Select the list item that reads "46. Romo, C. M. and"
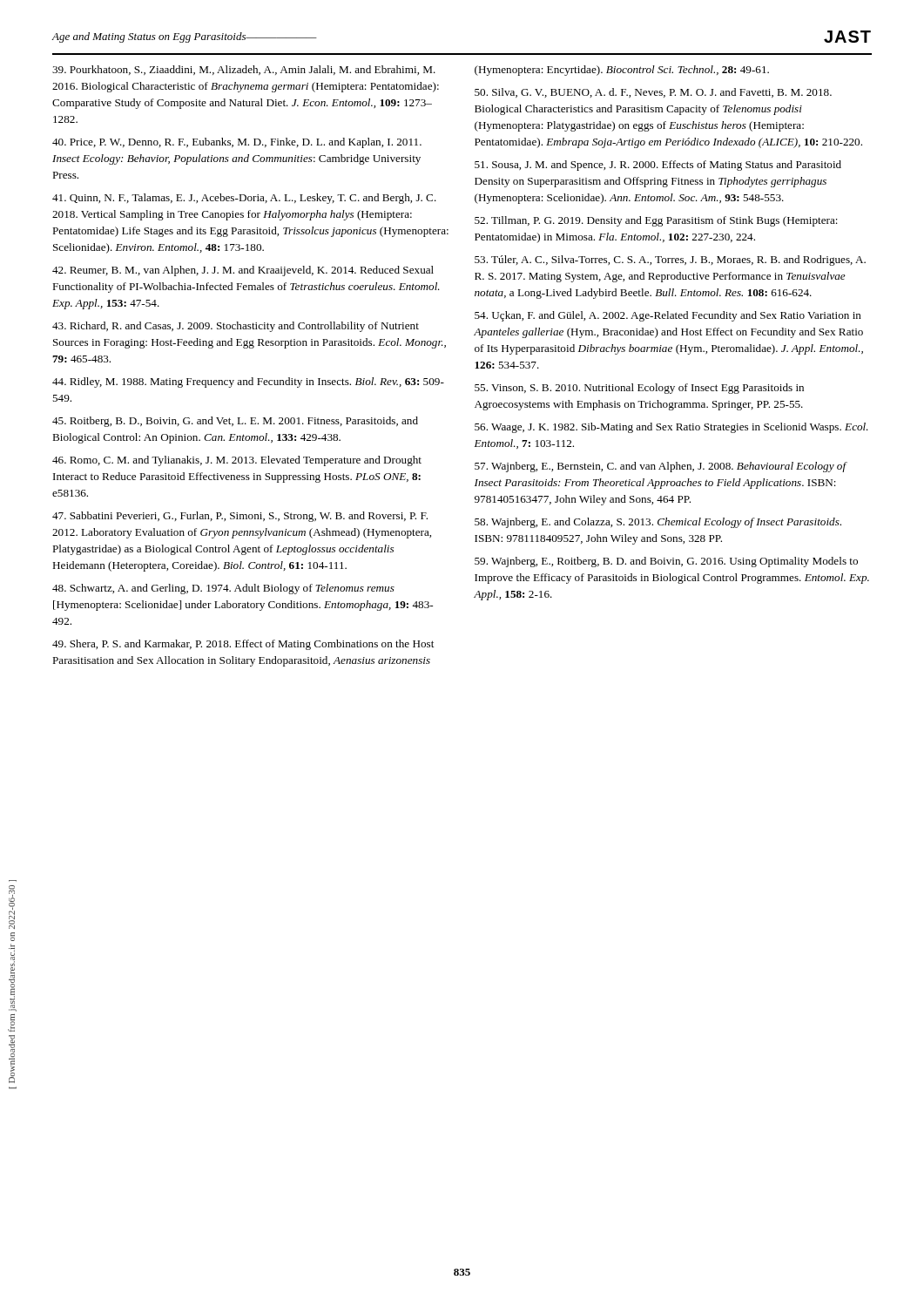The width and height of the screenshot is (924, 1307). pyautogui.click(x=237, y=476)
